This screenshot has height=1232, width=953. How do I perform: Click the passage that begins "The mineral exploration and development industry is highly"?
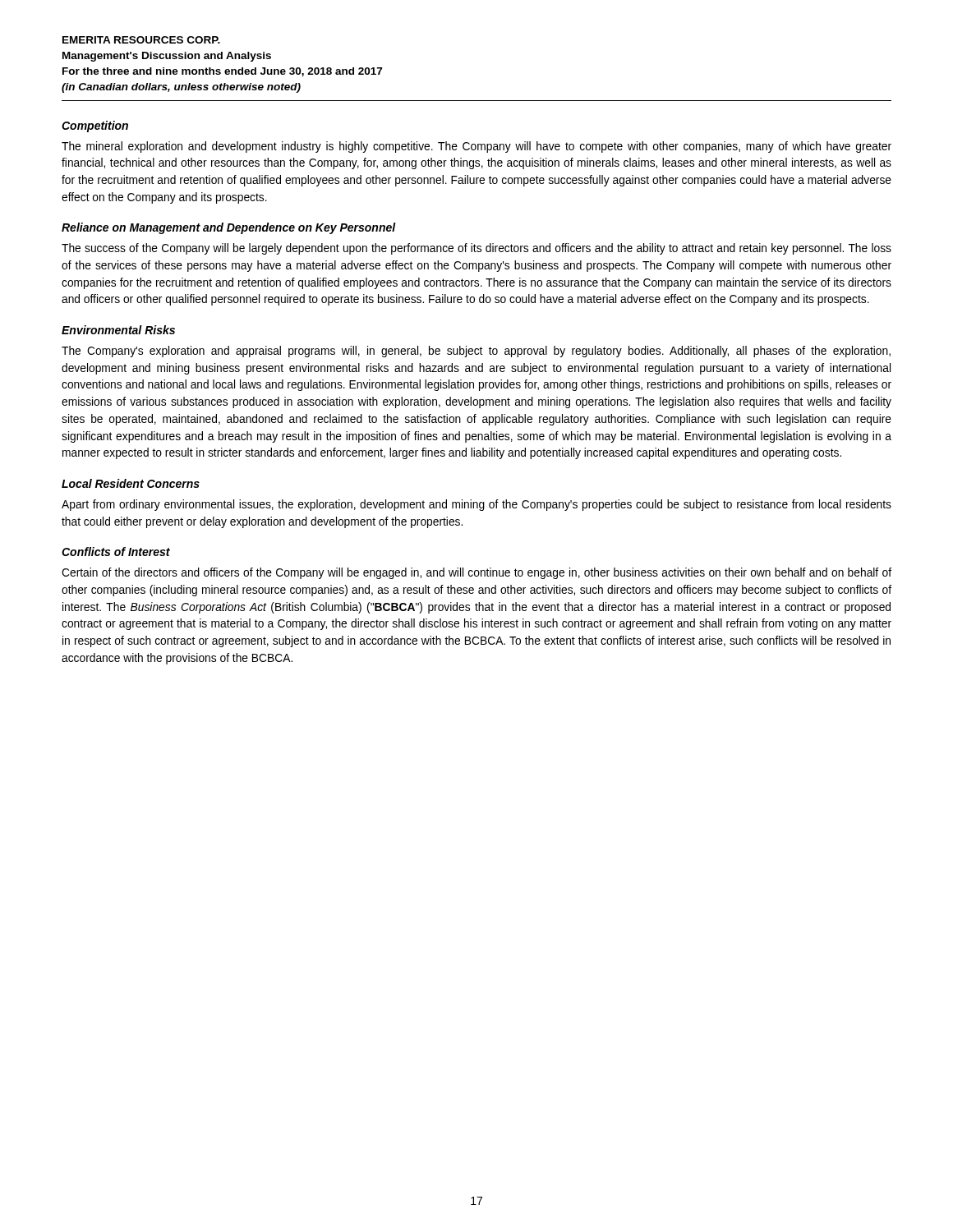[x=476, y=172]
